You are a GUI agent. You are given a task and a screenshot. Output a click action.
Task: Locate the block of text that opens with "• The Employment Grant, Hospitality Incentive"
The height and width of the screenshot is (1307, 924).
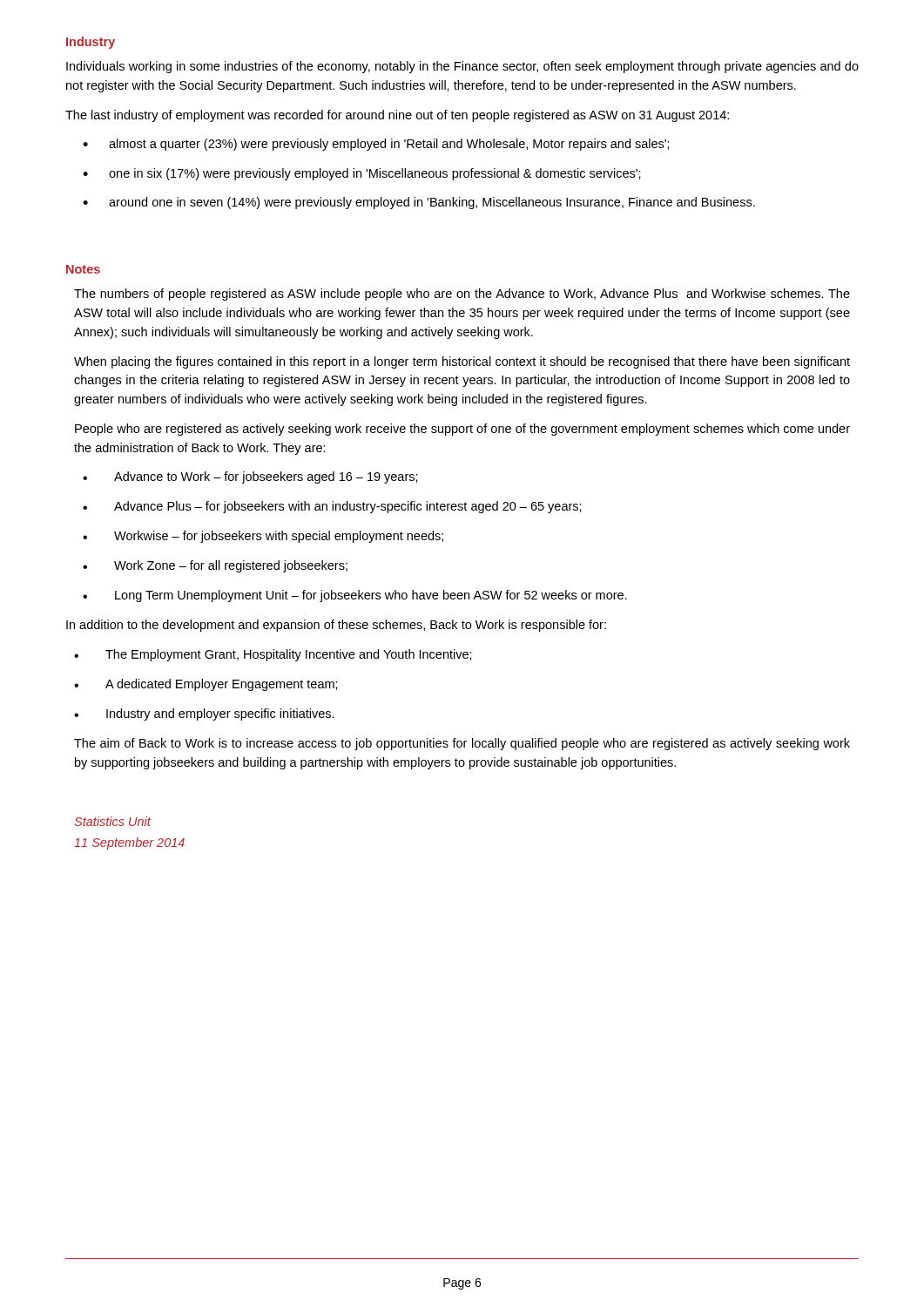coord(466,656)
